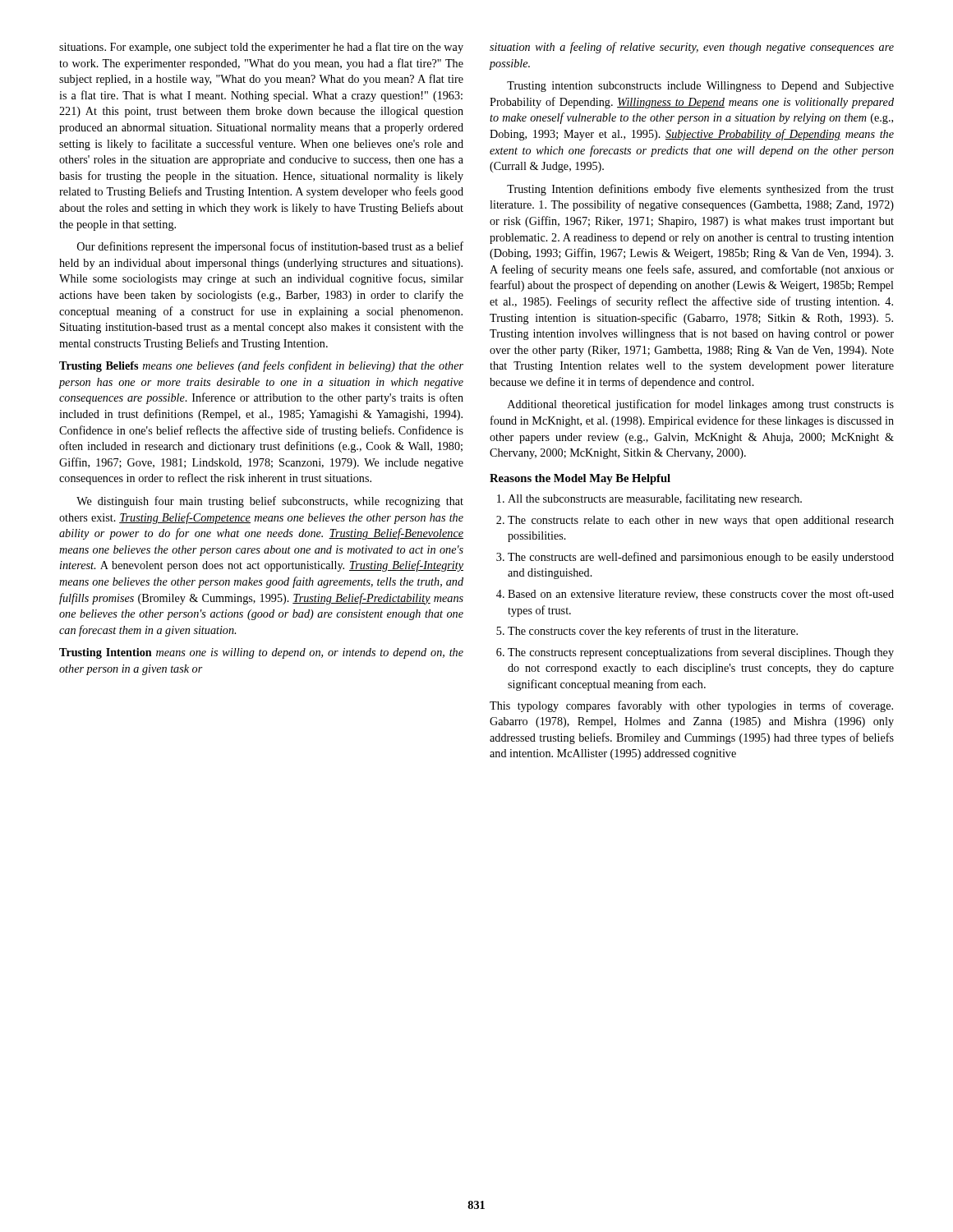The width and height of the screenshot is (953, 1232).
Task: Select the region starting "Additional theoretical justification for"
Action: pyautogui.click(x=692, y=429)
